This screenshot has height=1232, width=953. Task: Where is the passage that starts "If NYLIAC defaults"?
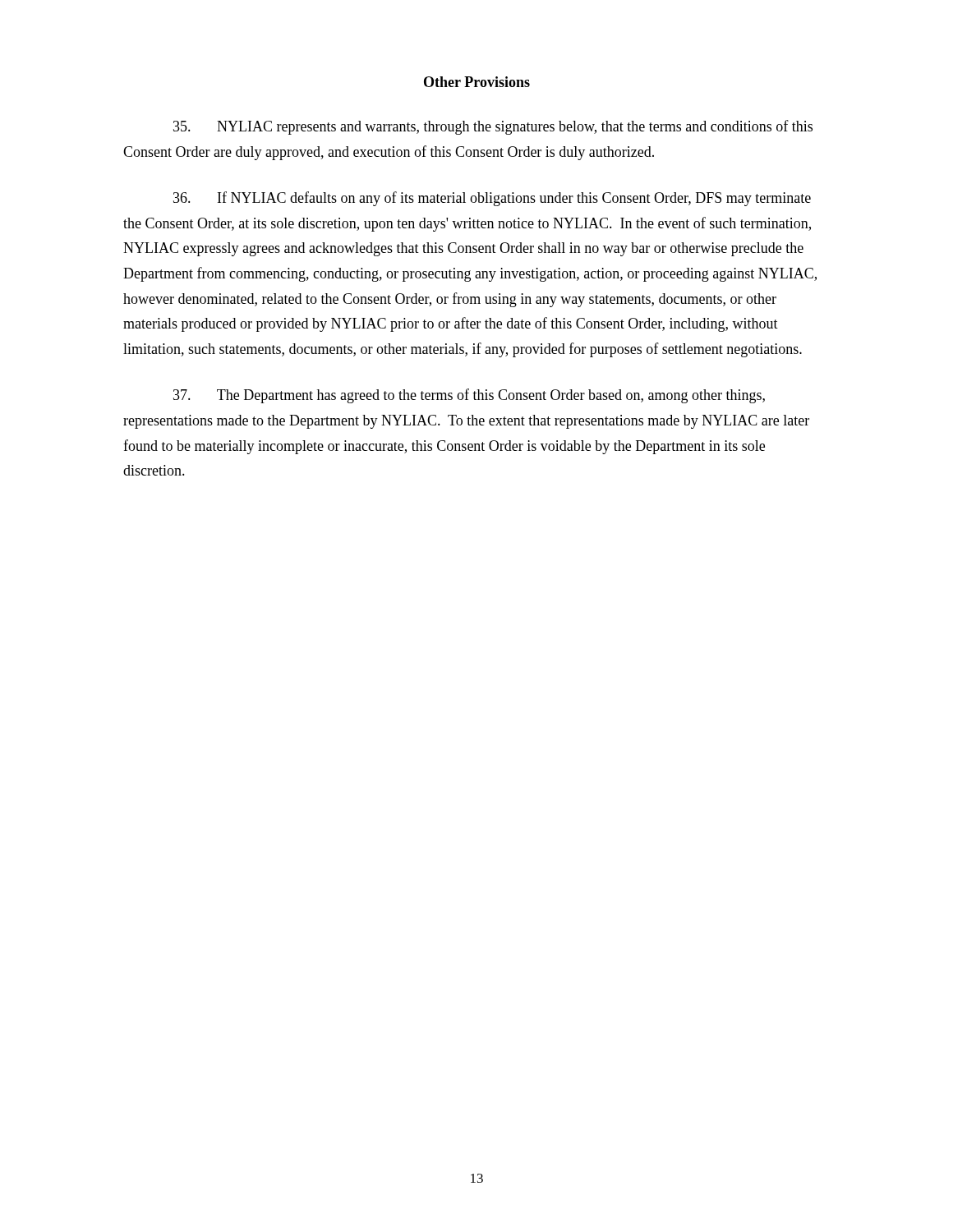pyautogui.click(x=470, y=273)
